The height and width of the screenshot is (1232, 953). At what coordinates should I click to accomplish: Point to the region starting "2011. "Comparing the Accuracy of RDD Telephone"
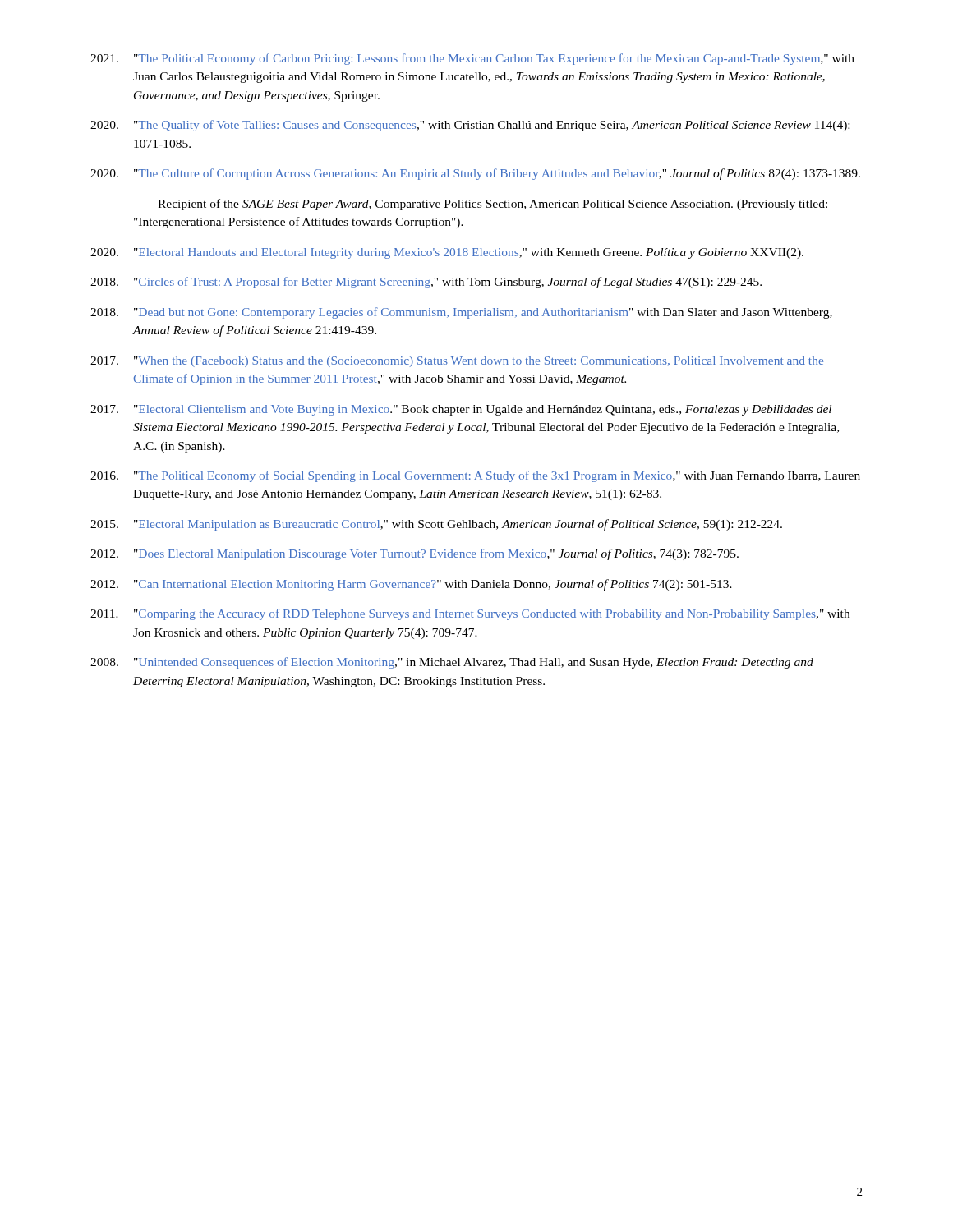(476, 623)
